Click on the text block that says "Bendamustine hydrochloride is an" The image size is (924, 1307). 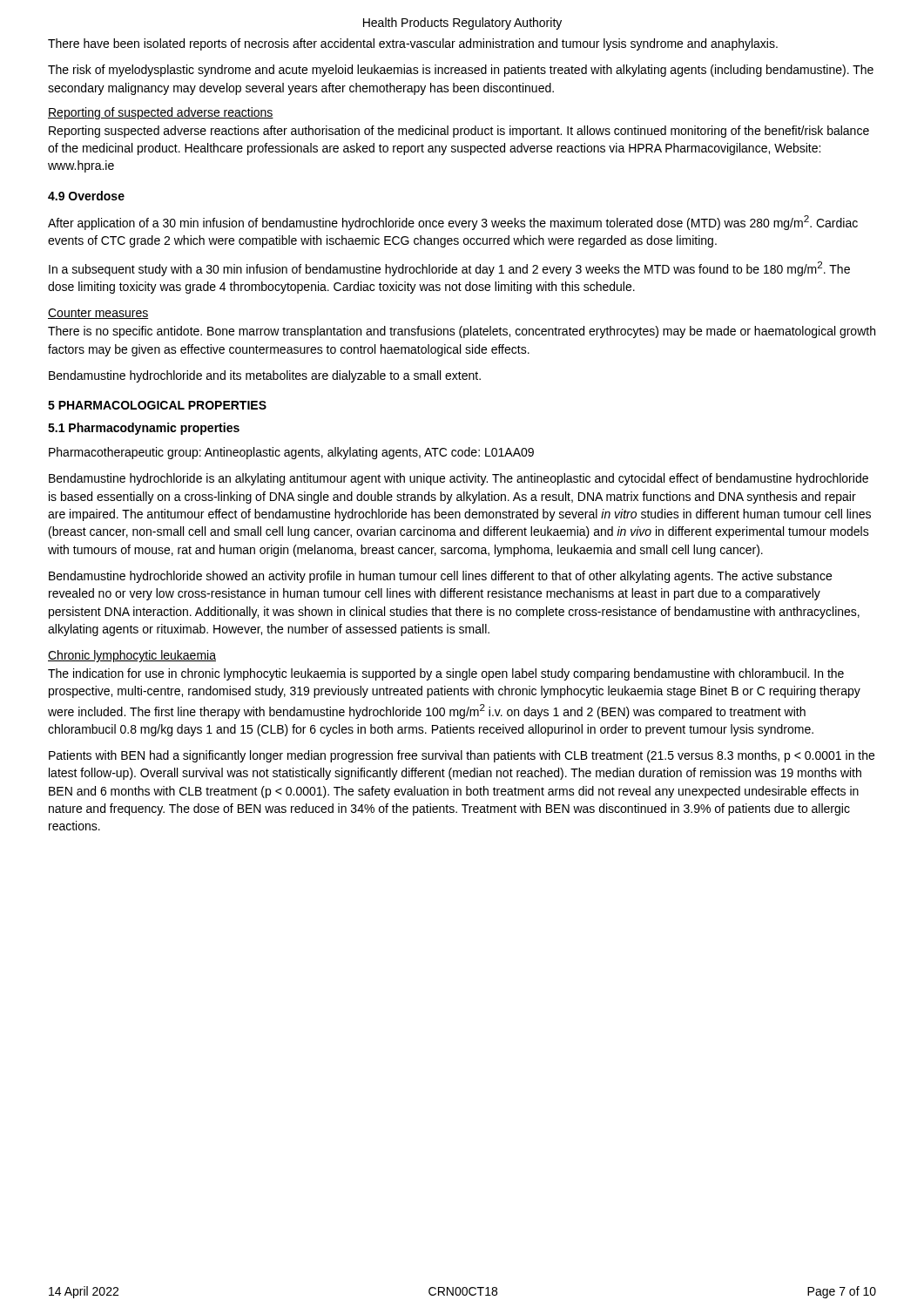click(460, 514)
